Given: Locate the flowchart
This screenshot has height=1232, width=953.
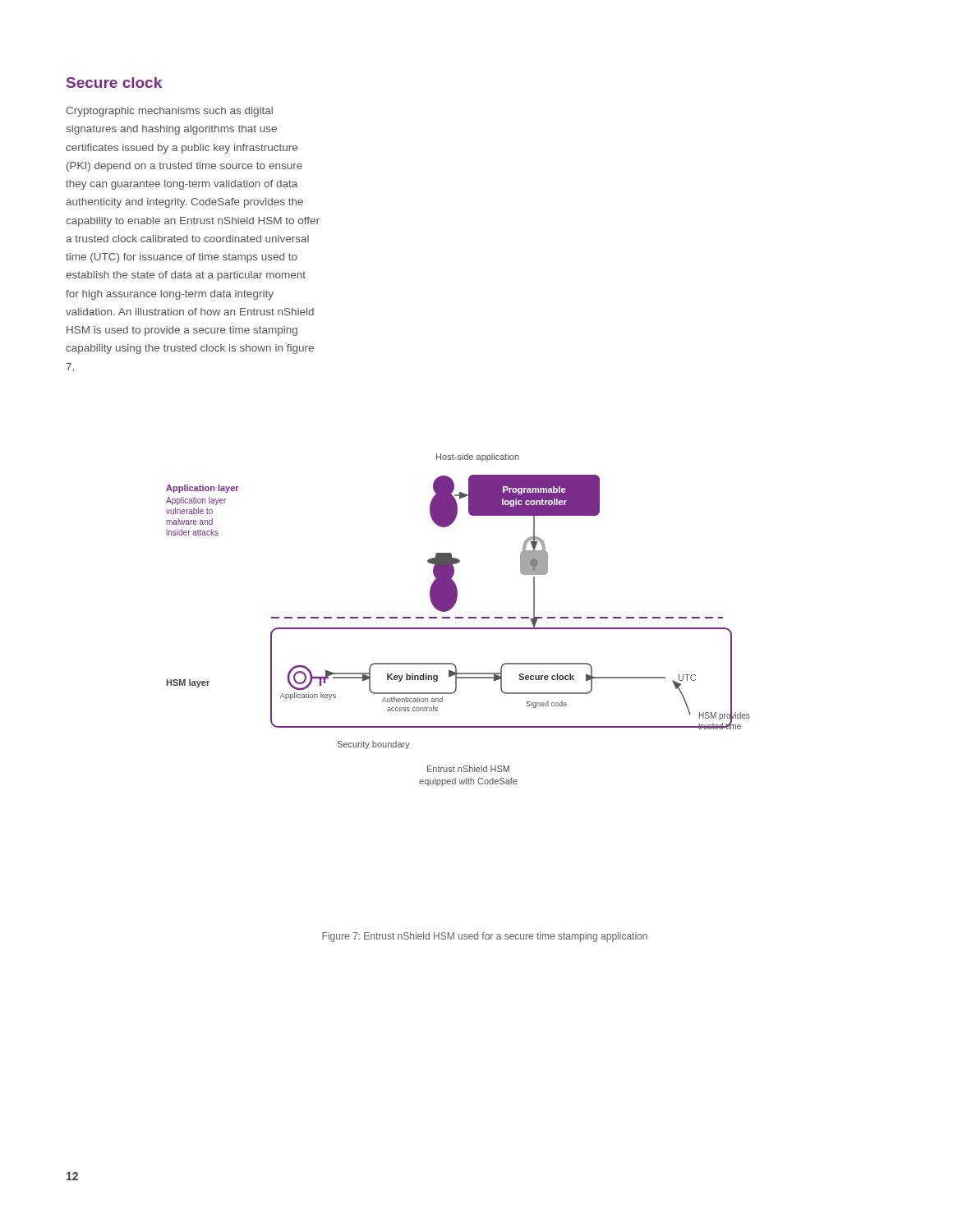Looking at the screenshot, I should coord(485,679).
